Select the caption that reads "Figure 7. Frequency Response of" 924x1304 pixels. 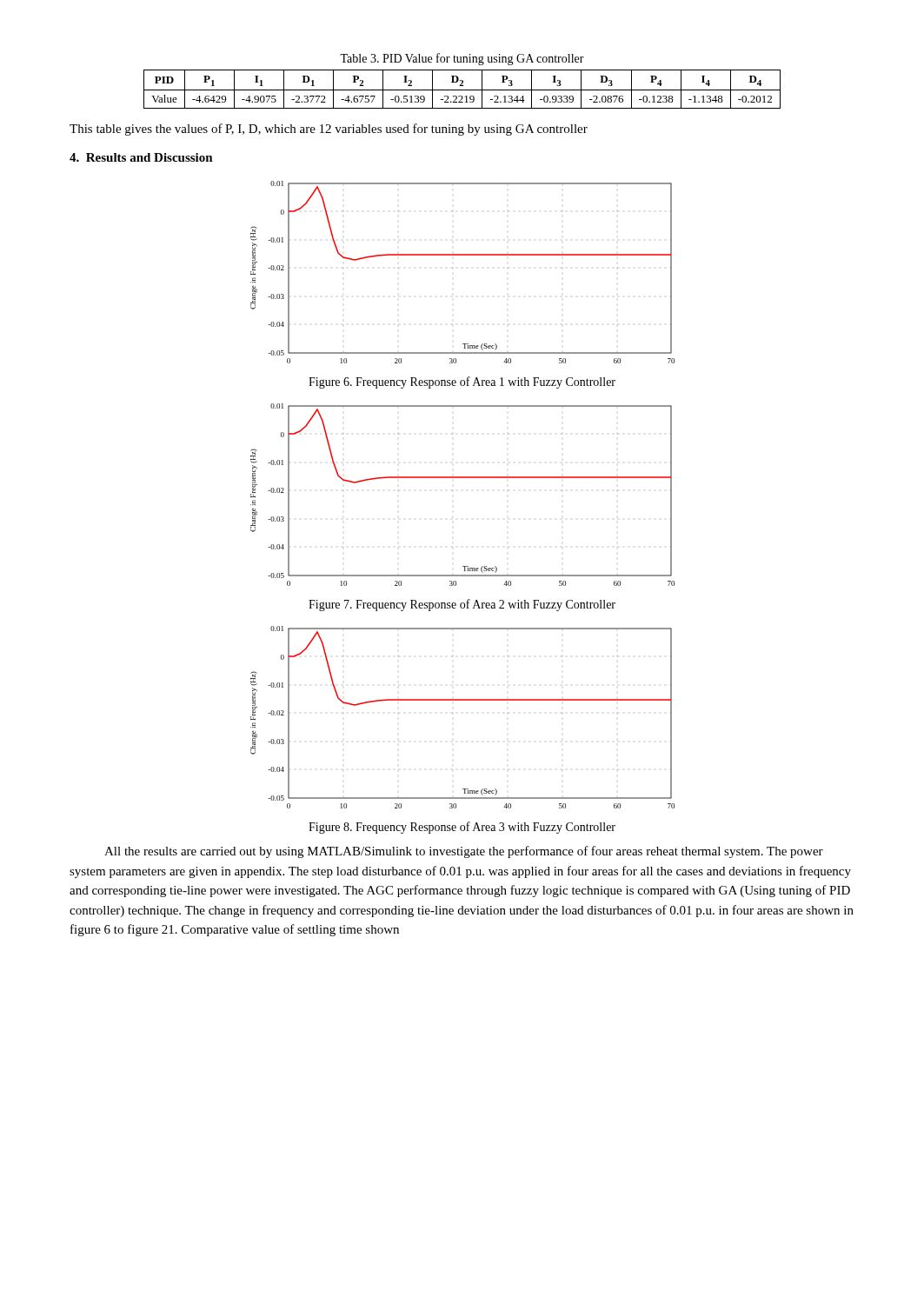pyautogui.click(x=462, y=605)
